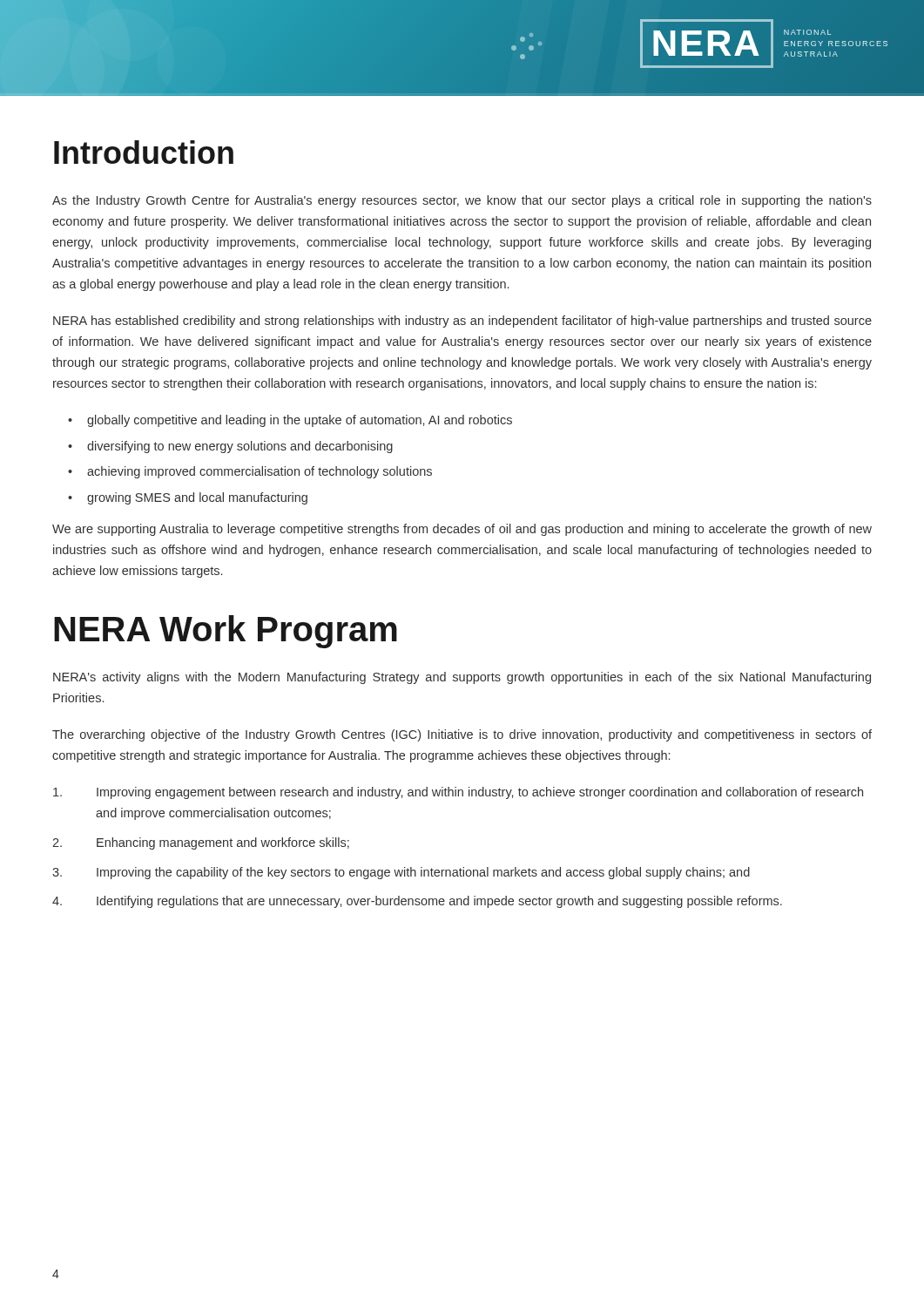Point to "2. Enhancing management and workforce skills;"
924x1307 pixels.
[x=201, y=843]
